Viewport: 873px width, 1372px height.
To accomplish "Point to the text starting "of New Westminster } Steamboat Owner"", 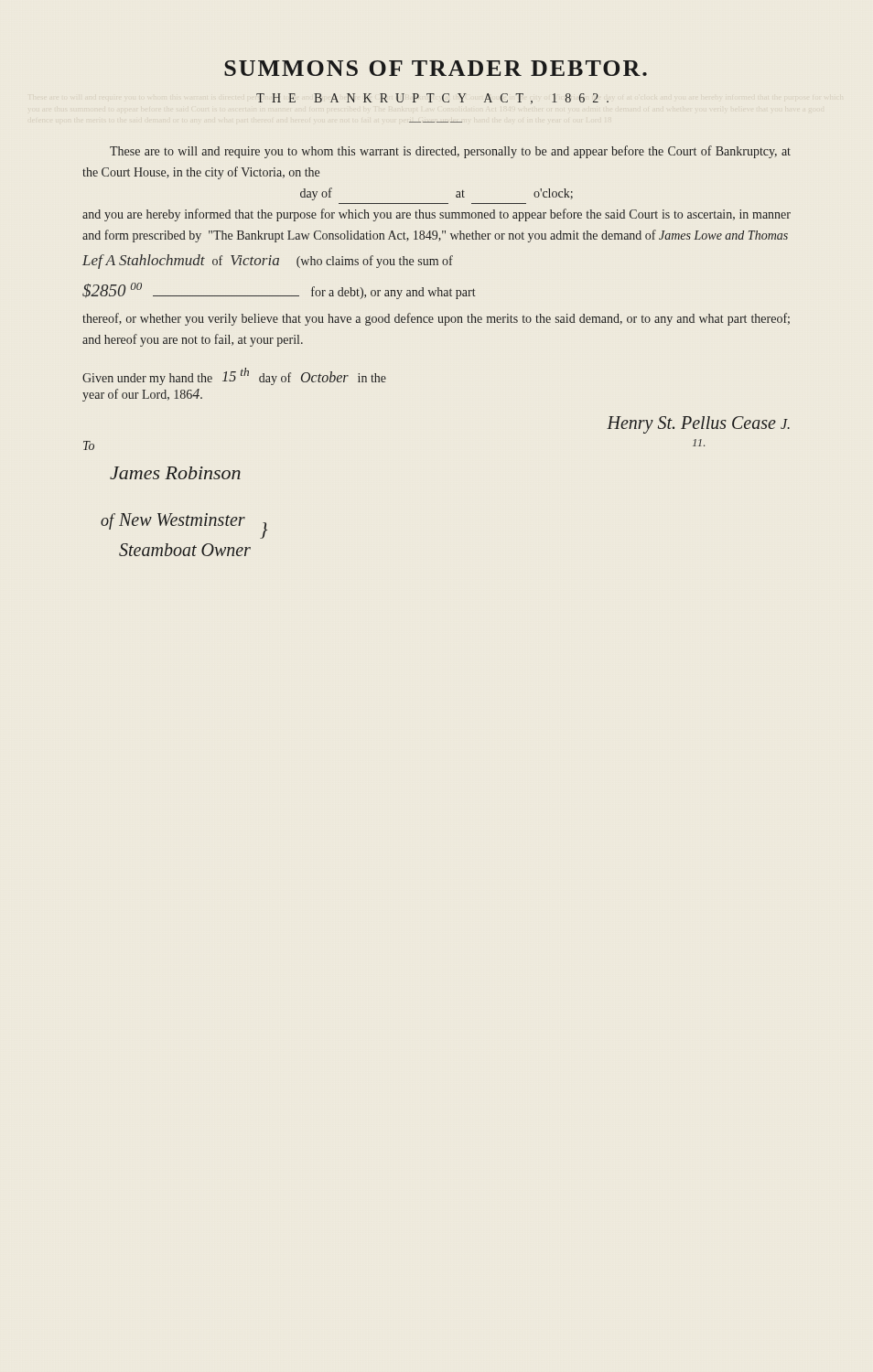I will coord(184,526).
